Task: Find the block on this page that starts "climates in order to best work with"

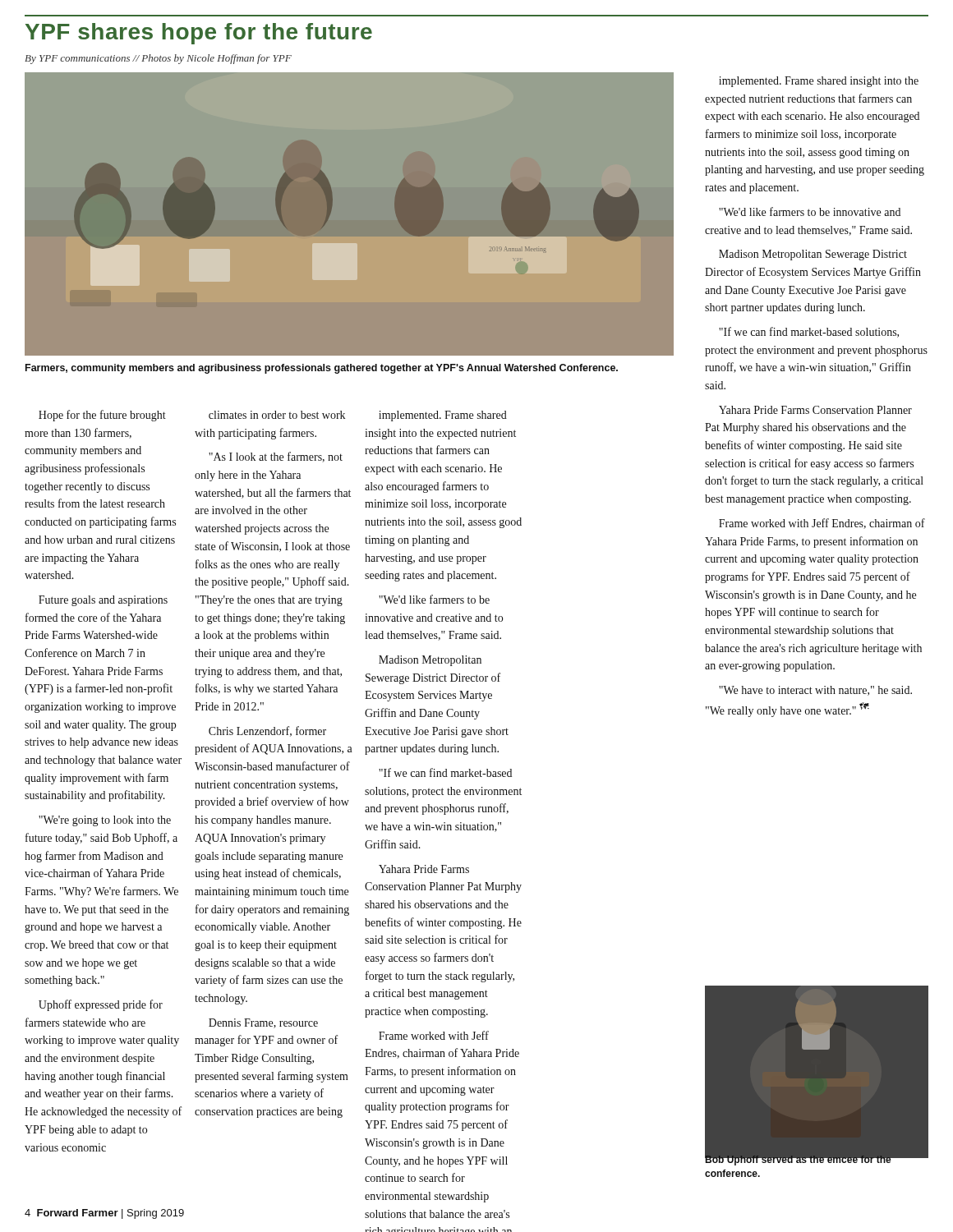Action: click(x=274, y=764)
